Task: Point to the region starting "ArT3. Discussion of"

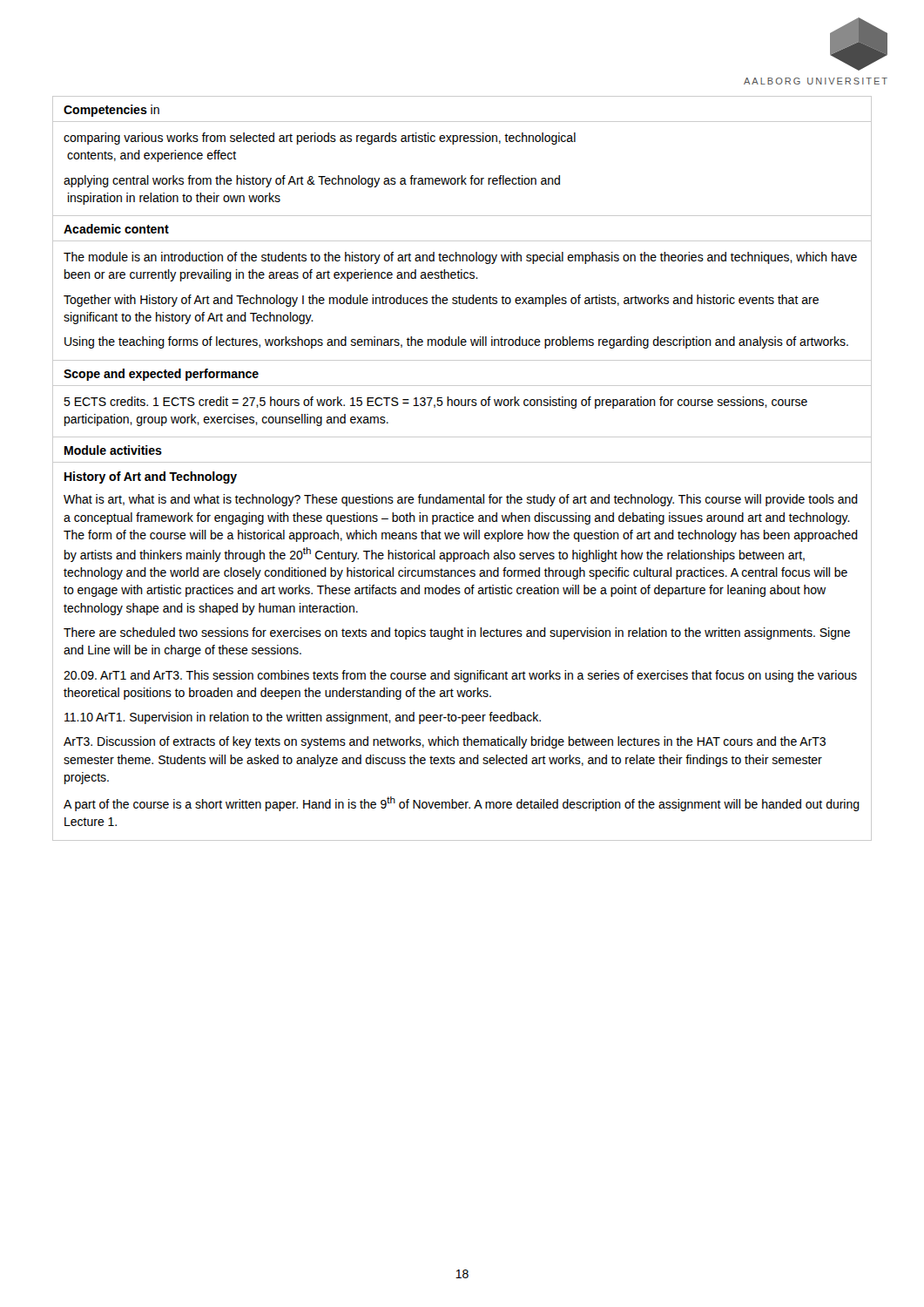Action: coord(445,760)
